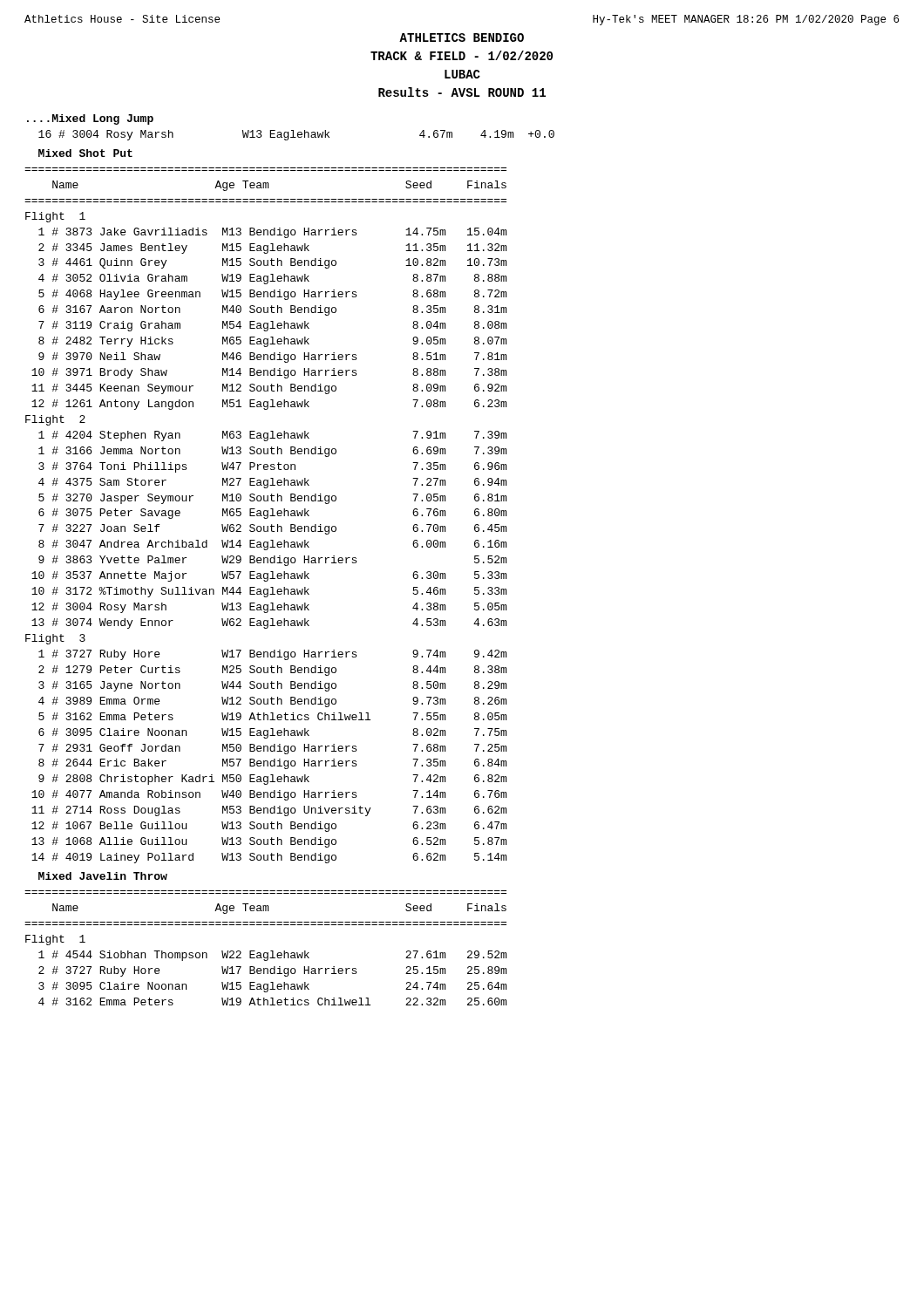
Task: Find the block starting "Mixed Javelin Throw"
Action: pos(103,876)
